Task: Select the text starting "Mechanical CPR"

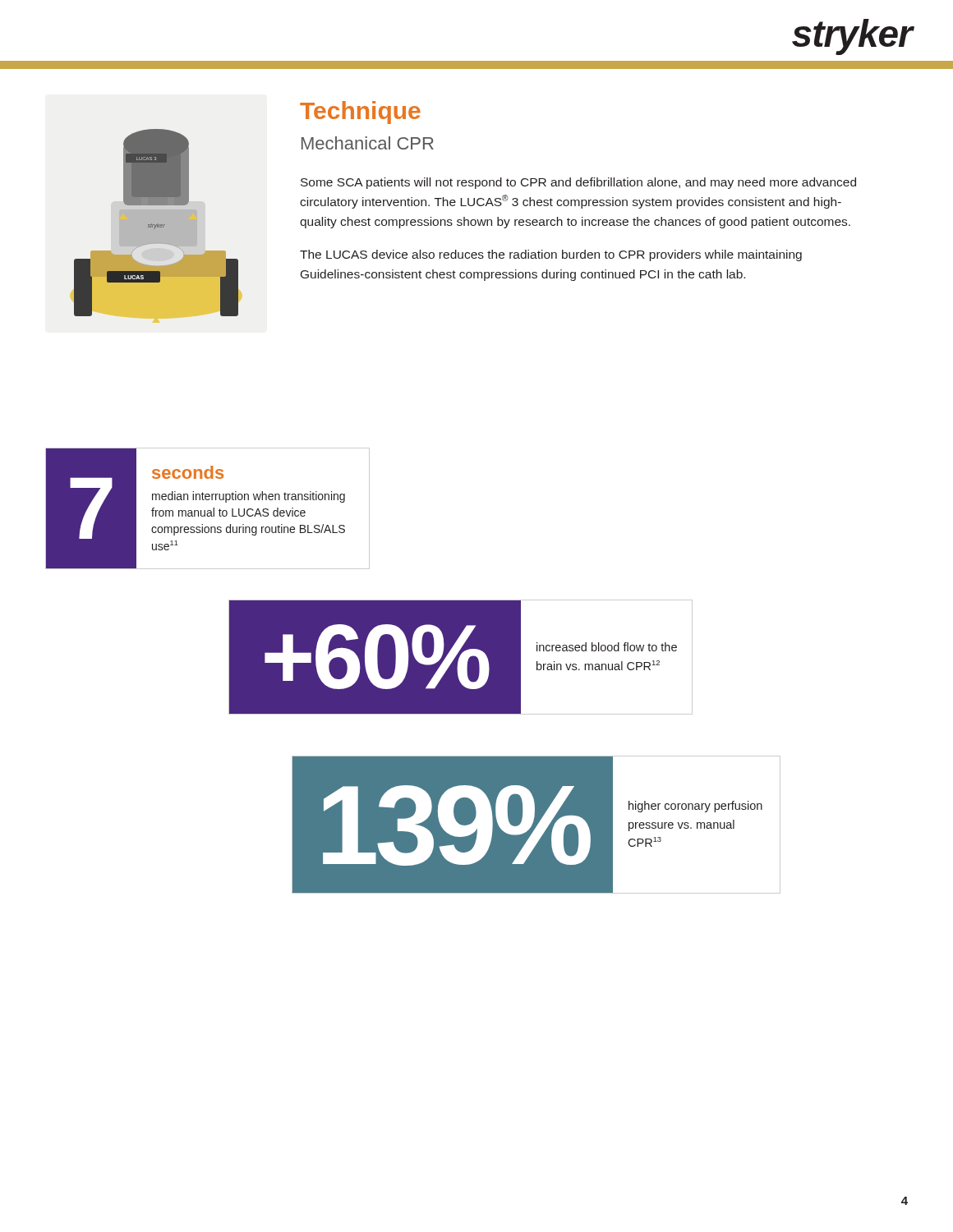Action: click(367, 143)
